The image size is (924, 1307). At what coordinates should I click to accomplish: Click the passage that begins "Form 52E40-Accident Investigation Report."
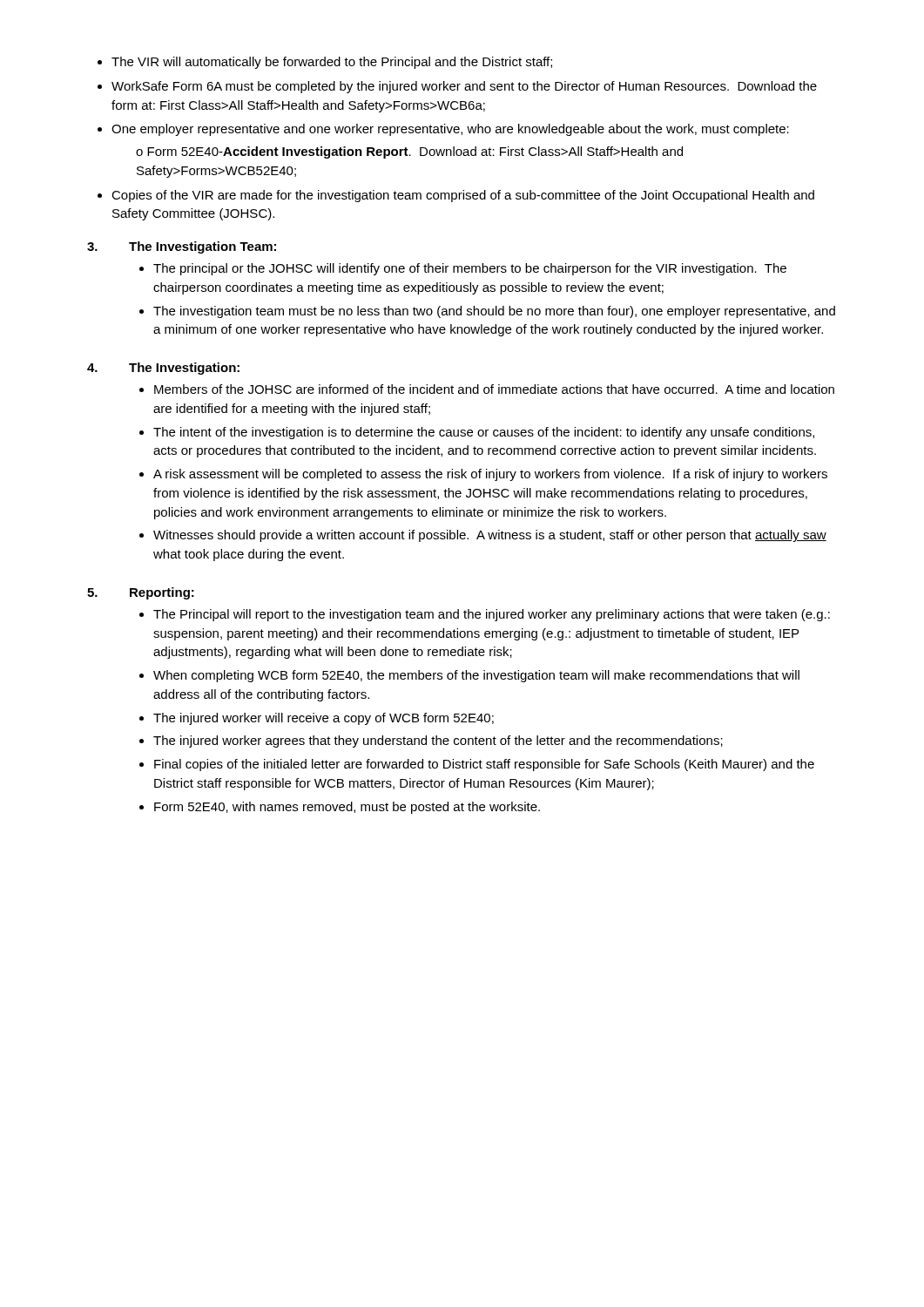pyautogui.click(x=410, y=161)
